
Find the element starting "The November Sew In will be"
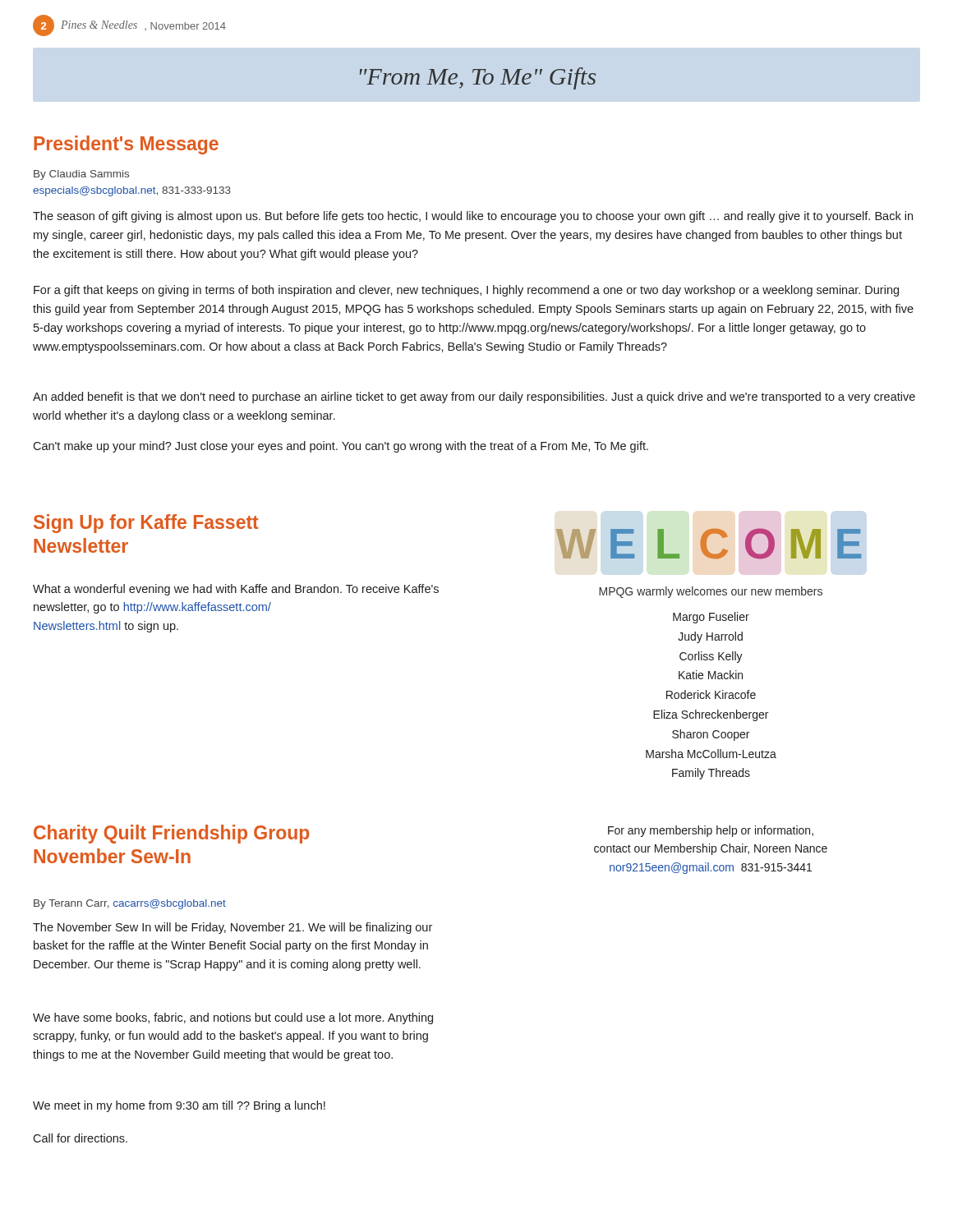coord(233,946)
